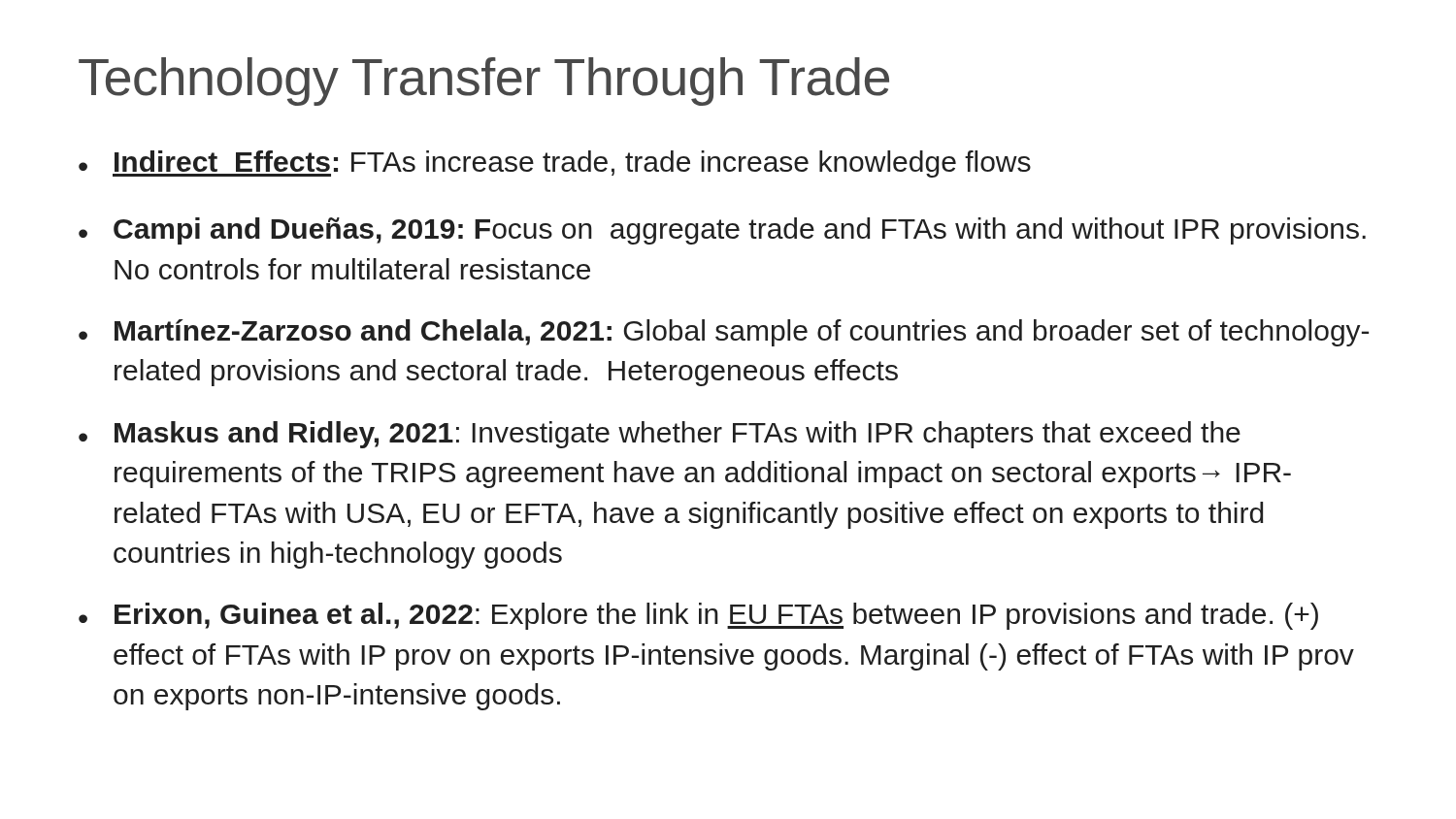Click on the block starting "• Campi and Dueñas, 2019: Focus on aggregate"

coord(728,249)
